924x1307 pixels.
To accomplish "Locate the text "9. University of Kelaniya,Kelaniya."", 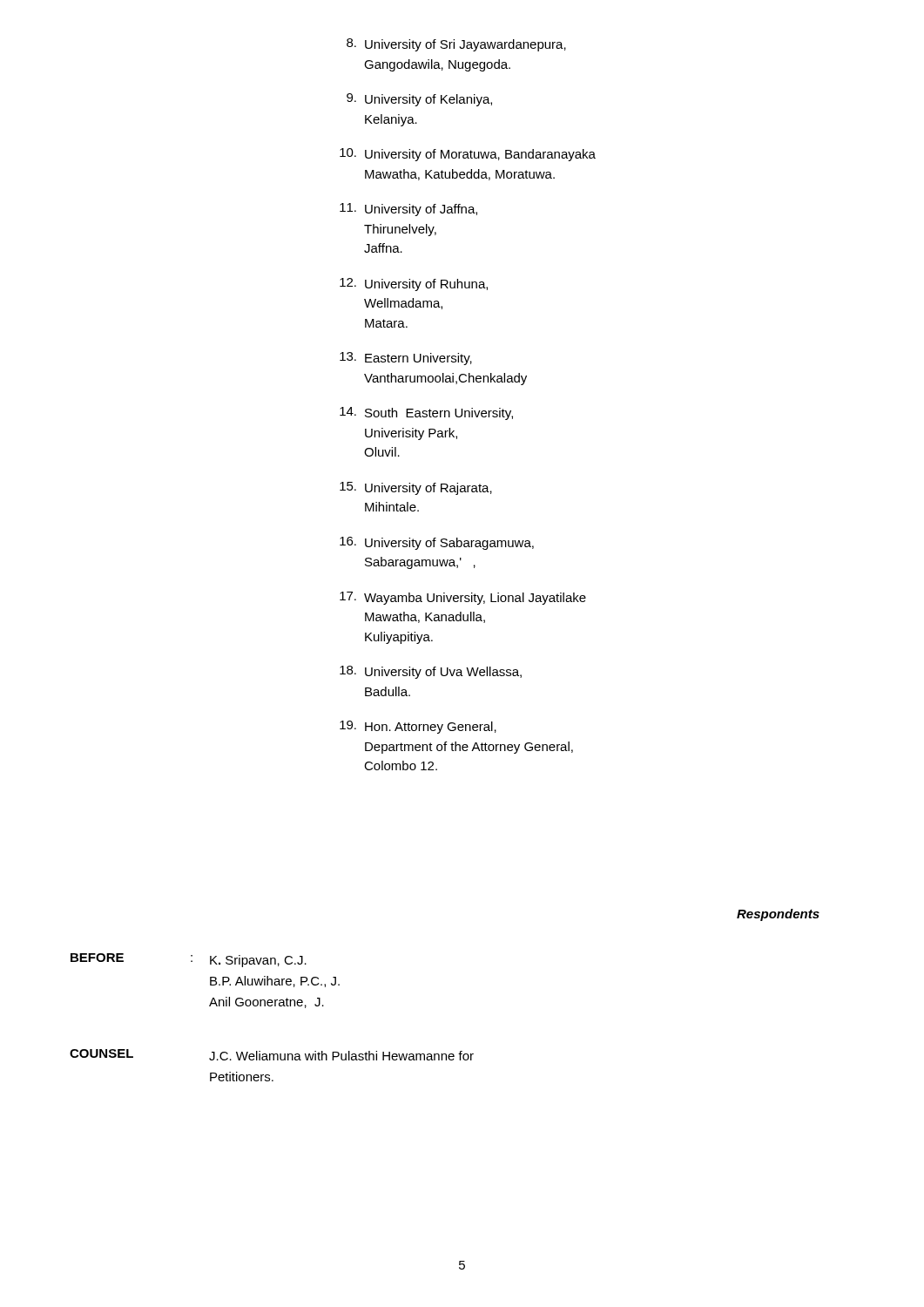I will pos(419,100).
